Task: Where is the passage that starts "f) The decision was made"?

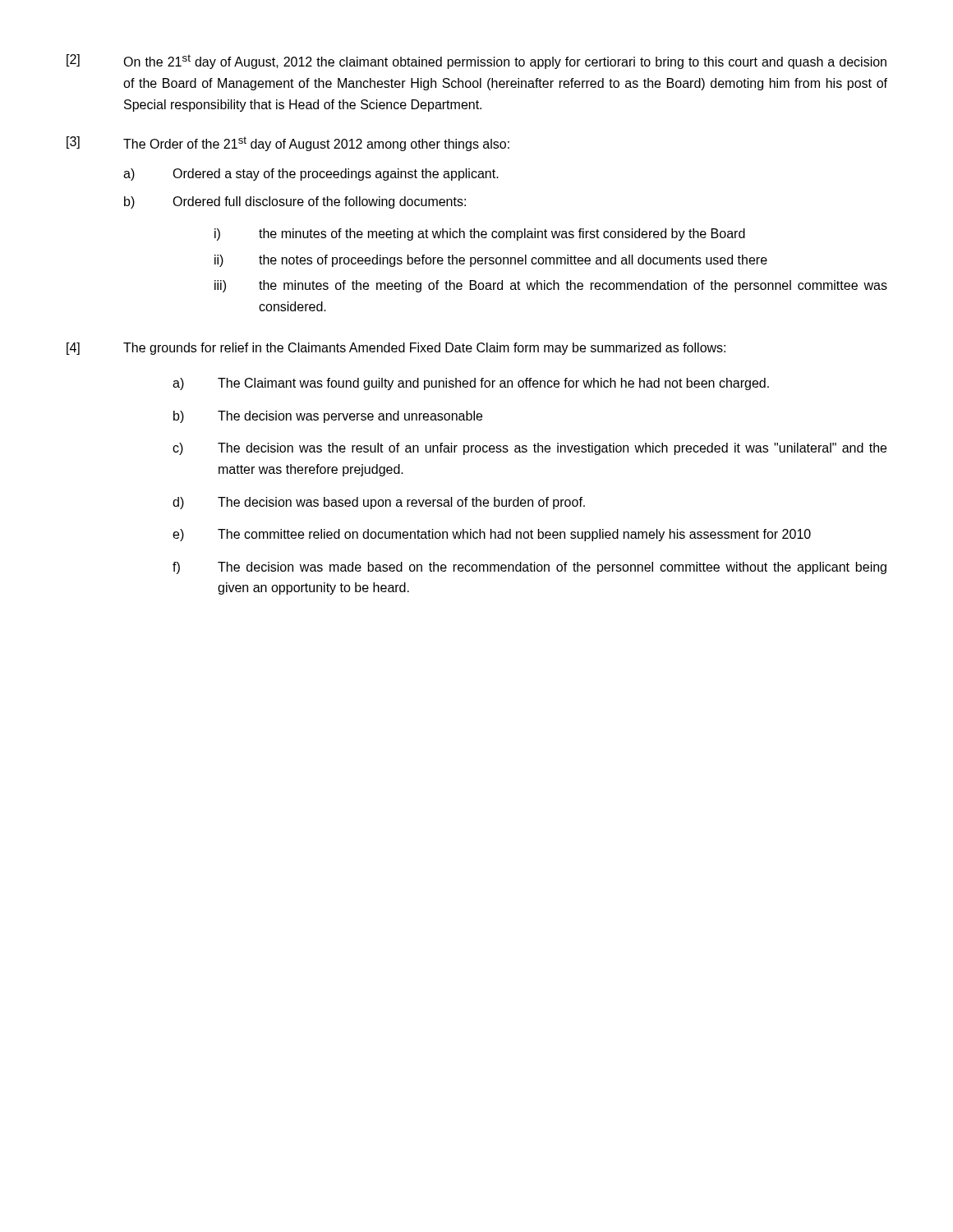Action: tap(530, 578)
